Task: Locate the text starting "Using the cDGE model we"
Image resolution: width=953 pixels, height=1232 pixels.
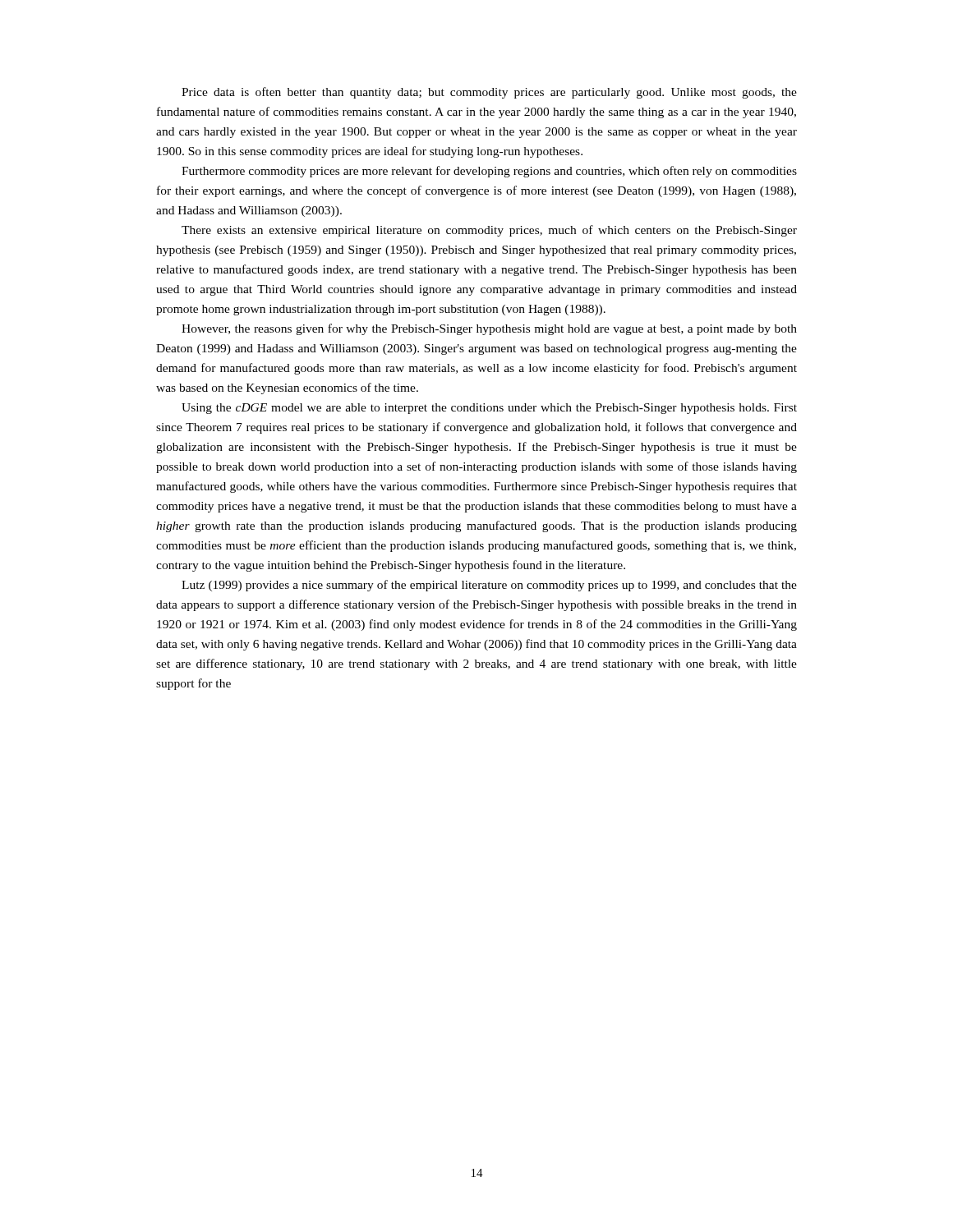Action: point(476,486)
